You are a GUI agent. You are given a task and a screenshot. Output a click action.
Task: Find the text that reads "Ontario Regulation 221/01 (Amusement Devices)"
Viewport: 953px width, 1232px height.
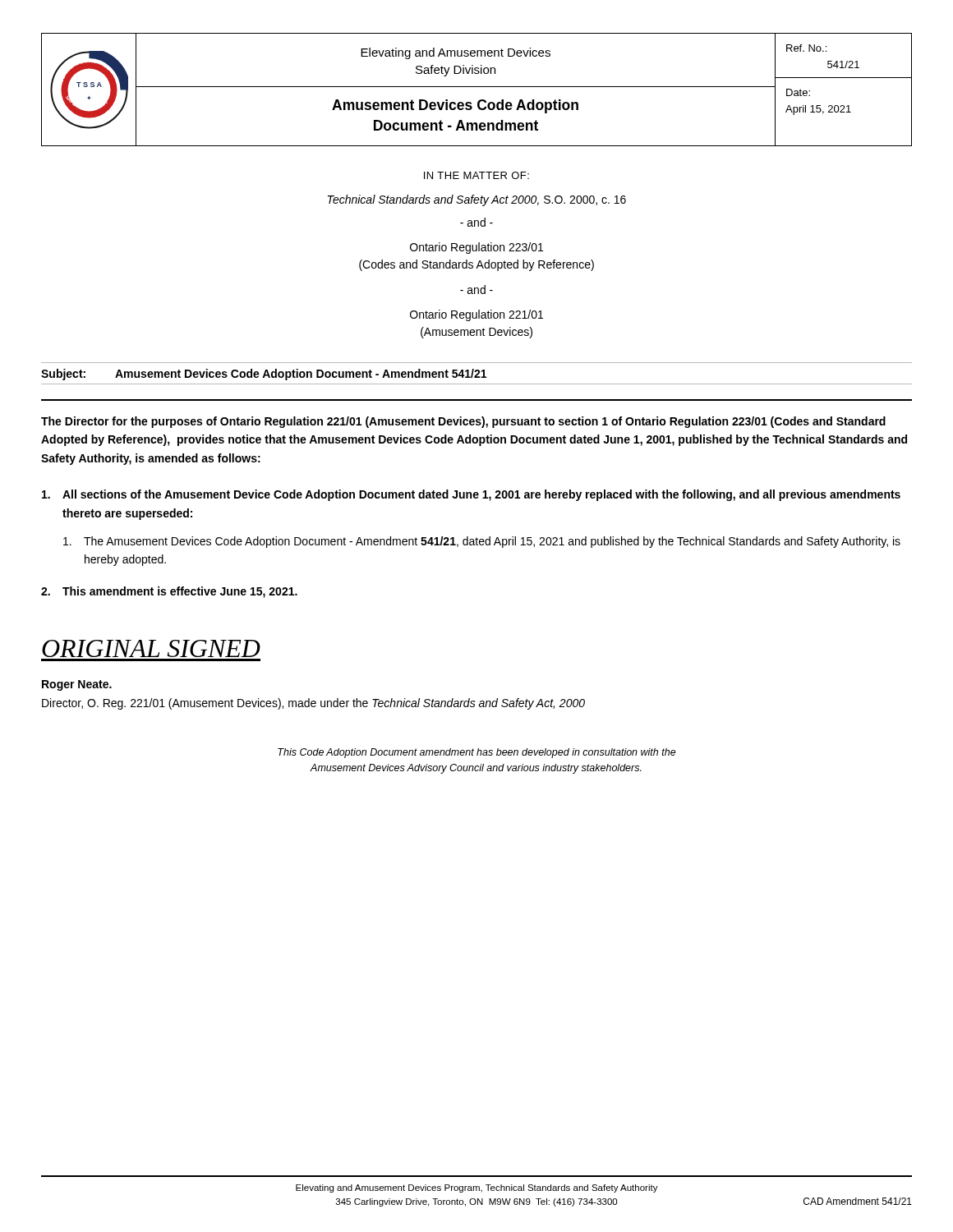click(476, 323)
